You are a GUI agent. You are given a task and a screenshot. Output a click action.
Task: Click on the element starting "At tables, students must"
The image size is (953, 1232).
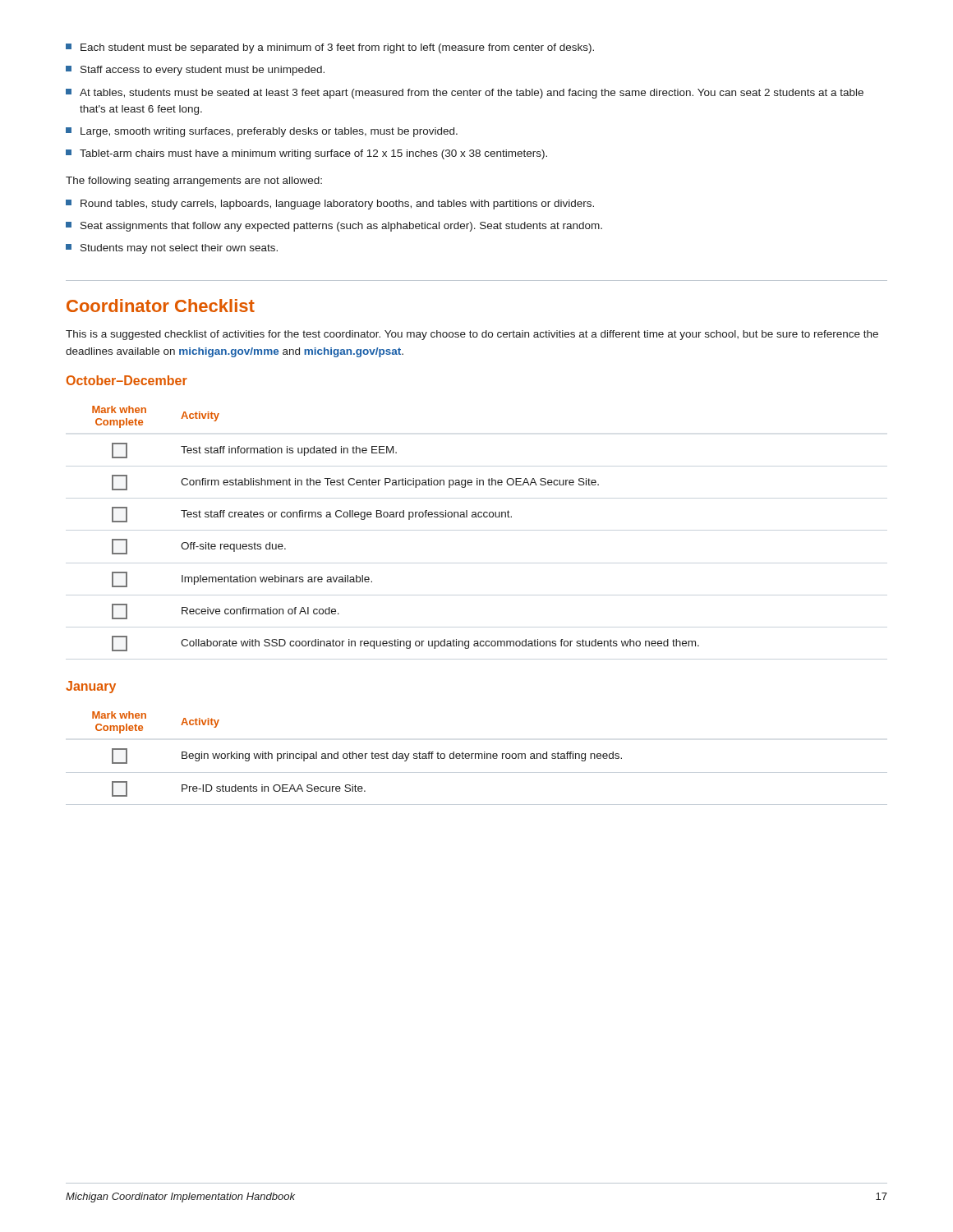(476, 101)
